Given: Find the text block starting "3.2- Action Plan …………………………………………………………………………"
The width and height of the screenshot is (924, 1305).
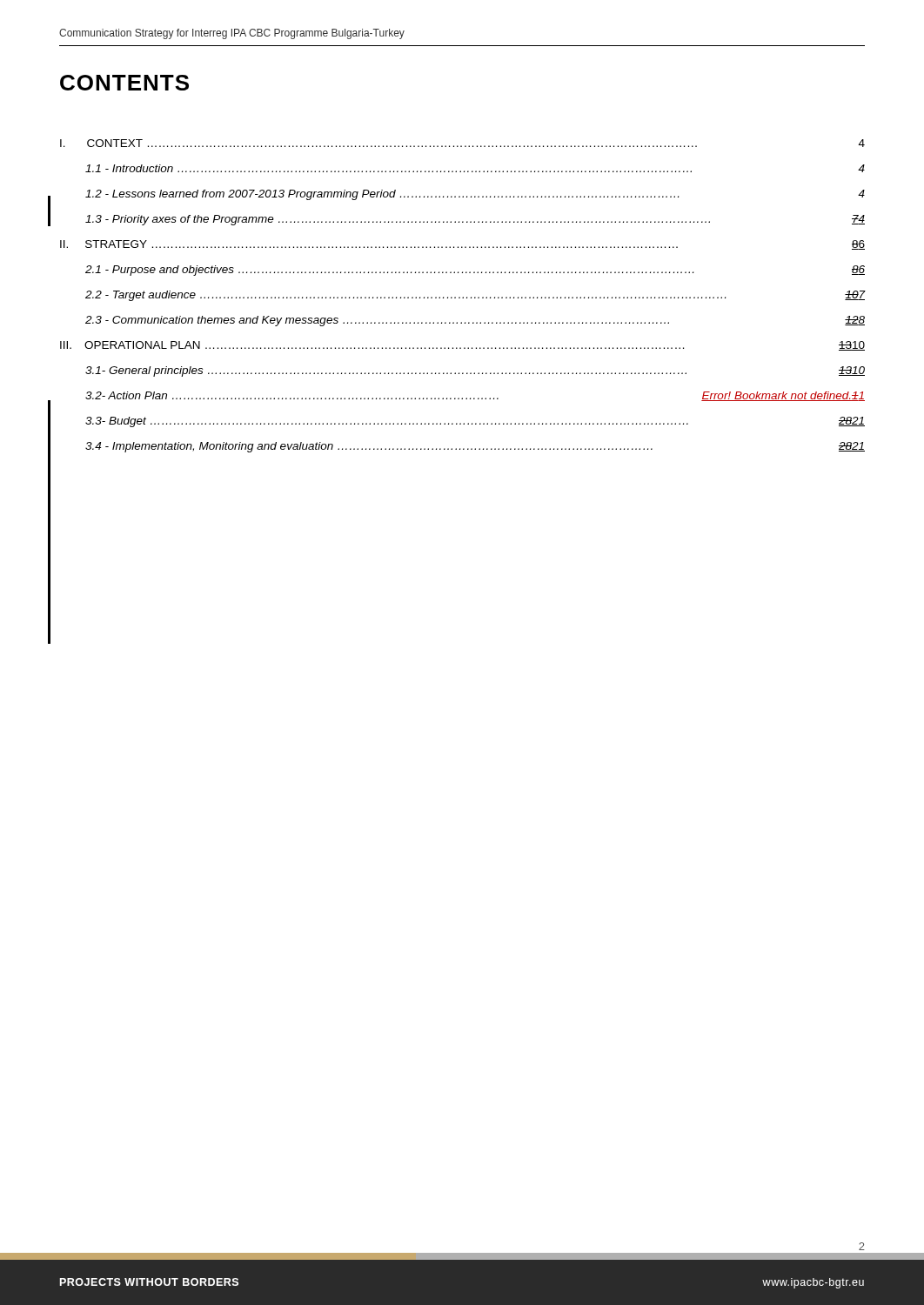Looking at the screenshot, I should click(475, 396).
